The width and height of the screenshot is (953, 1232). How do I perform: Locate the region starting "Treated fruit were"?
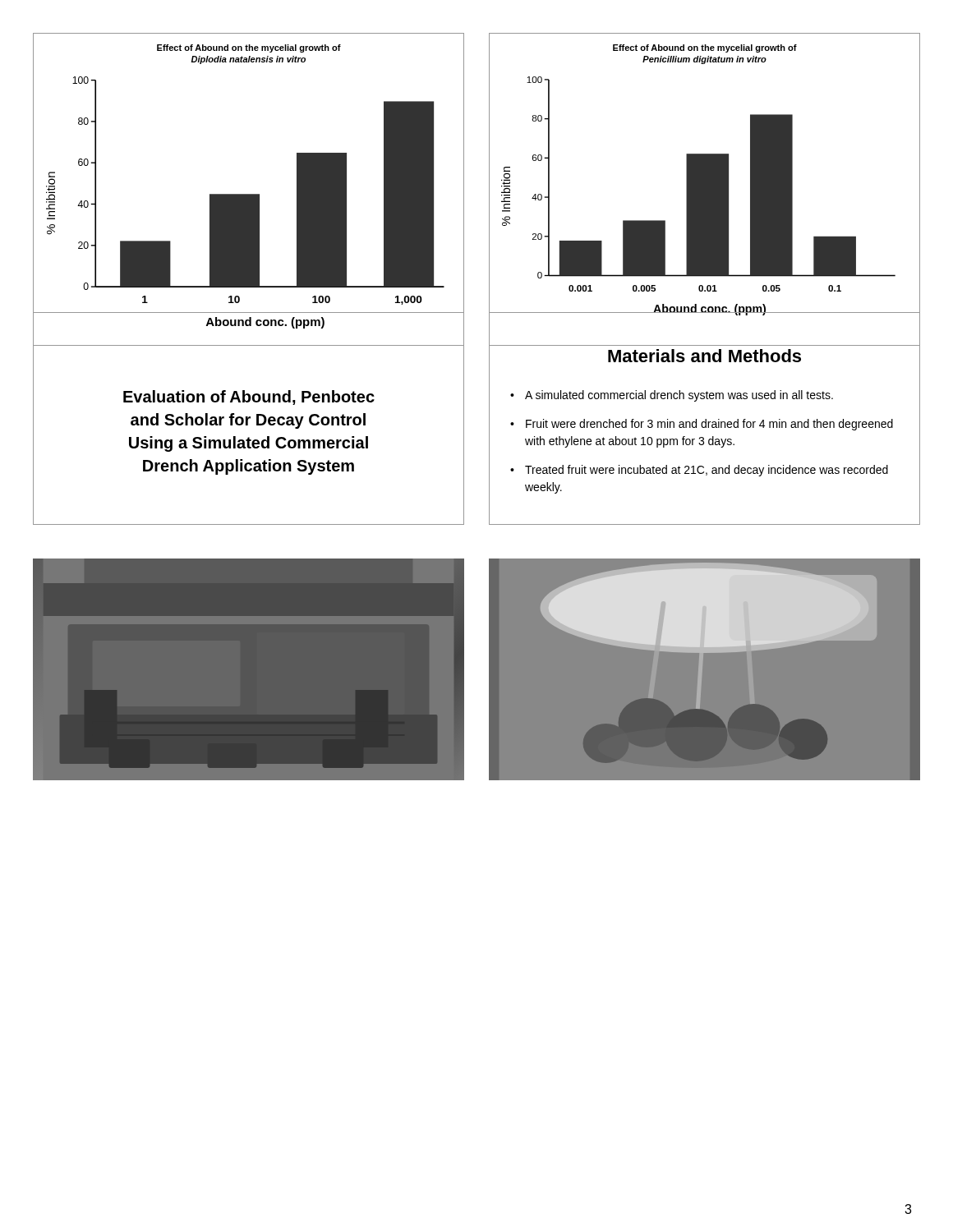(707, 478)
